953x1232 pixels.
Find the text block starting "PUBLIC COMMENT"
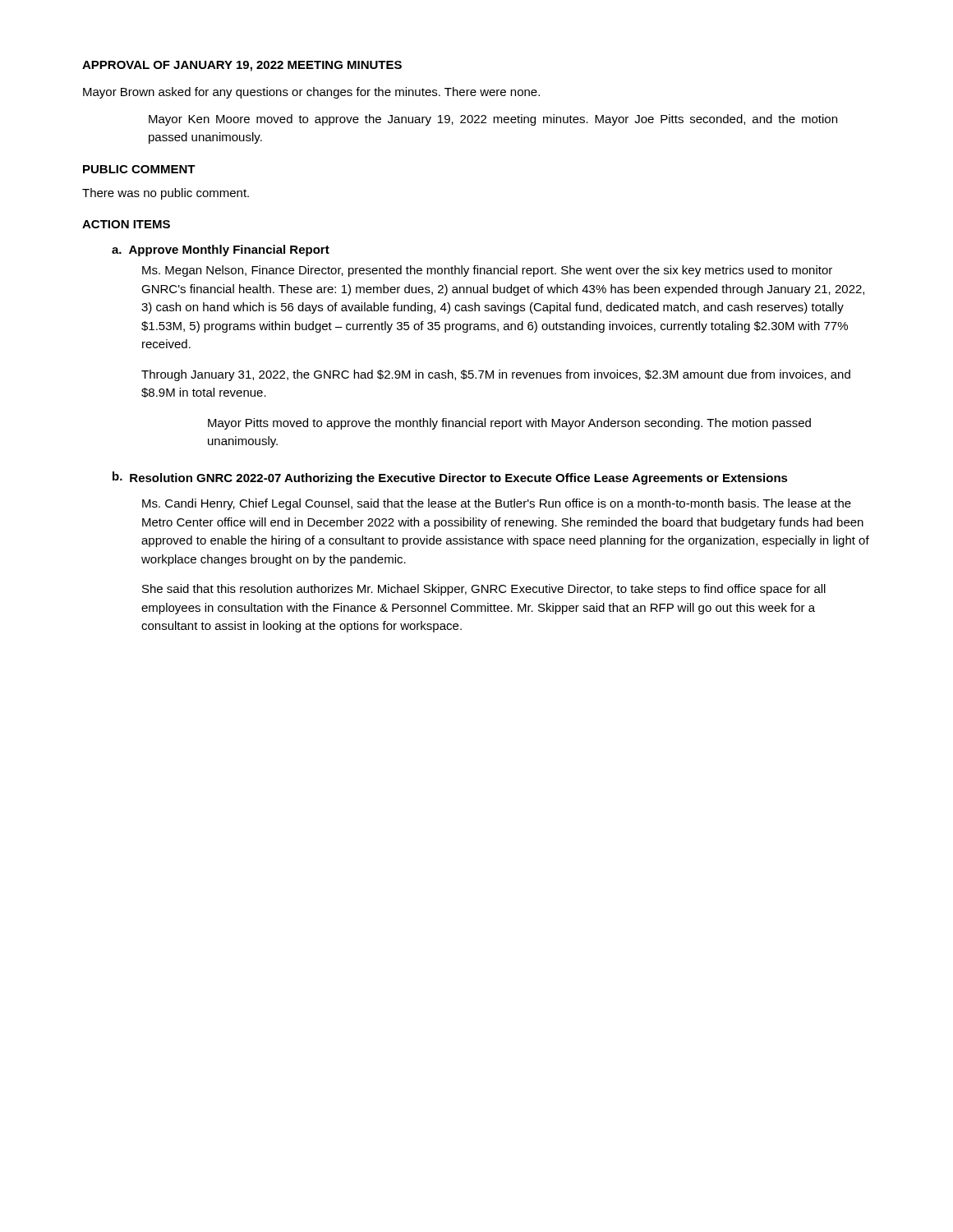(x=139, y=168)
